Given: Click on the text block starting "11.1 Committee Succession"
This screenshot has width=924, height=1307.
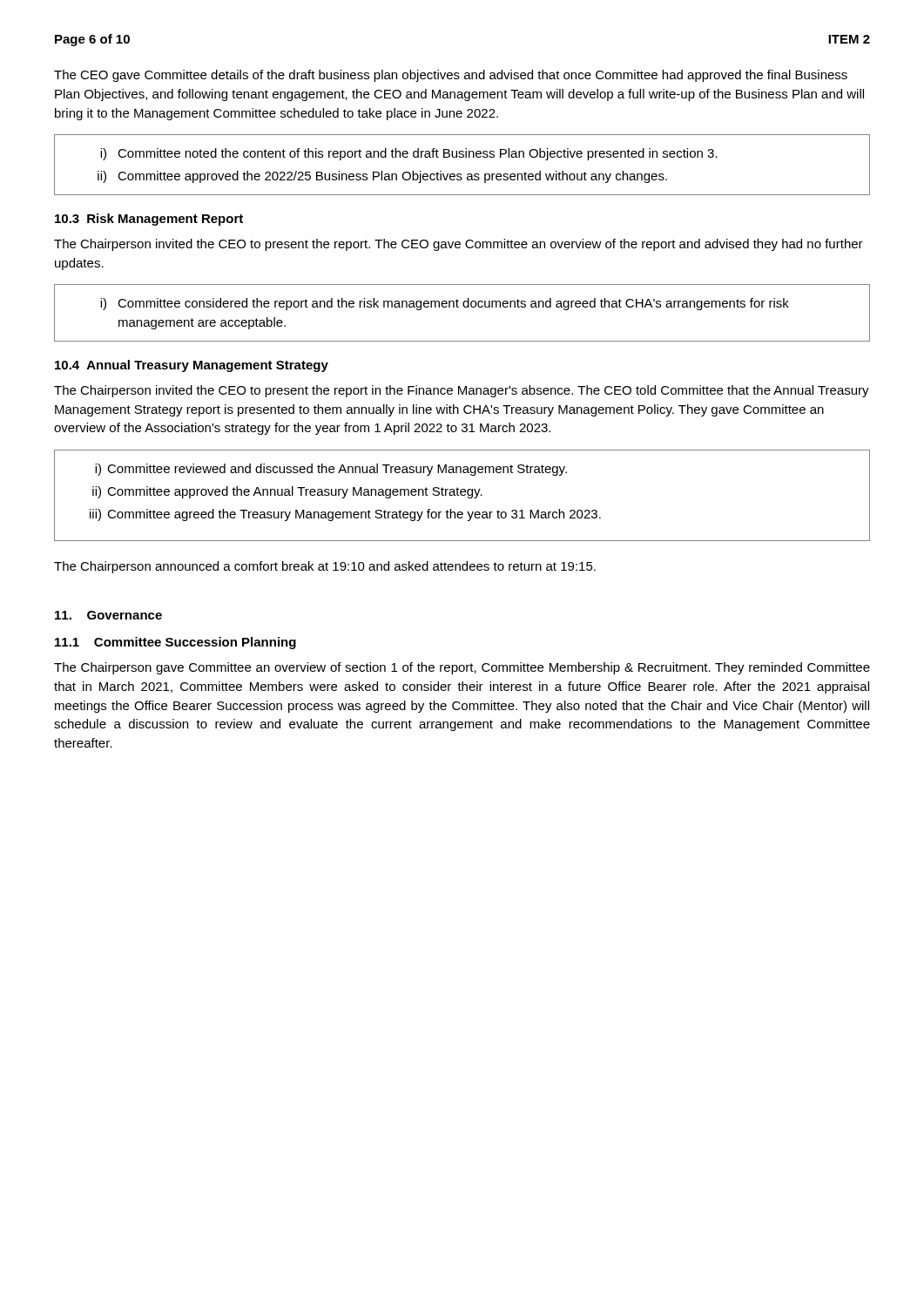Looking at the screenshot, I should click(x=175, y=642).
